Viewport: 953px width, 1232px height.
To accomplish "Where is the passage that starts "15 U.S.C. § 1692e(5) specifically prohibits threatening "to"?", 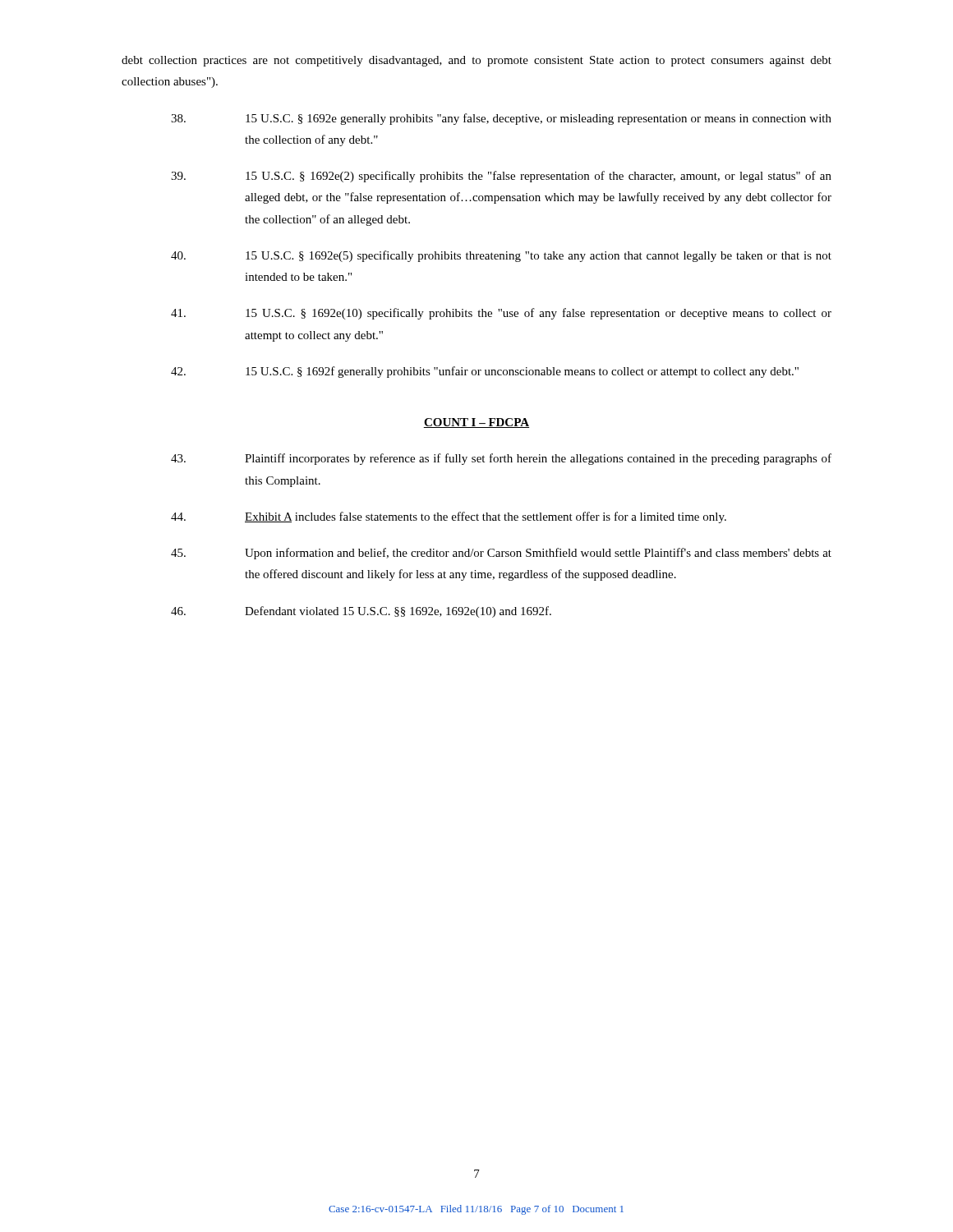I will pos(476,266).
